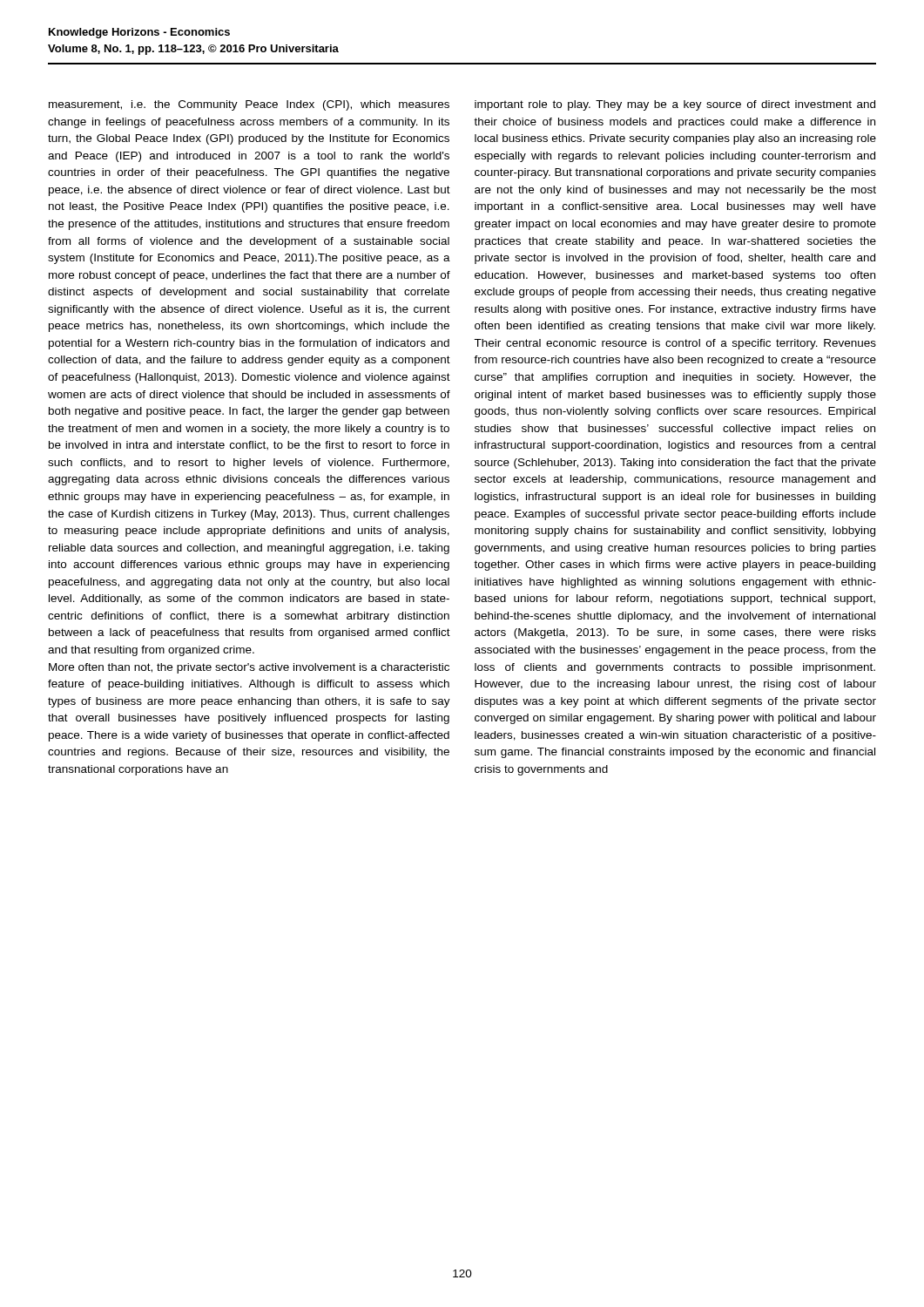Select the text block that says "important role to"
Screen dimensions: 1307x924
coord(675,437)
